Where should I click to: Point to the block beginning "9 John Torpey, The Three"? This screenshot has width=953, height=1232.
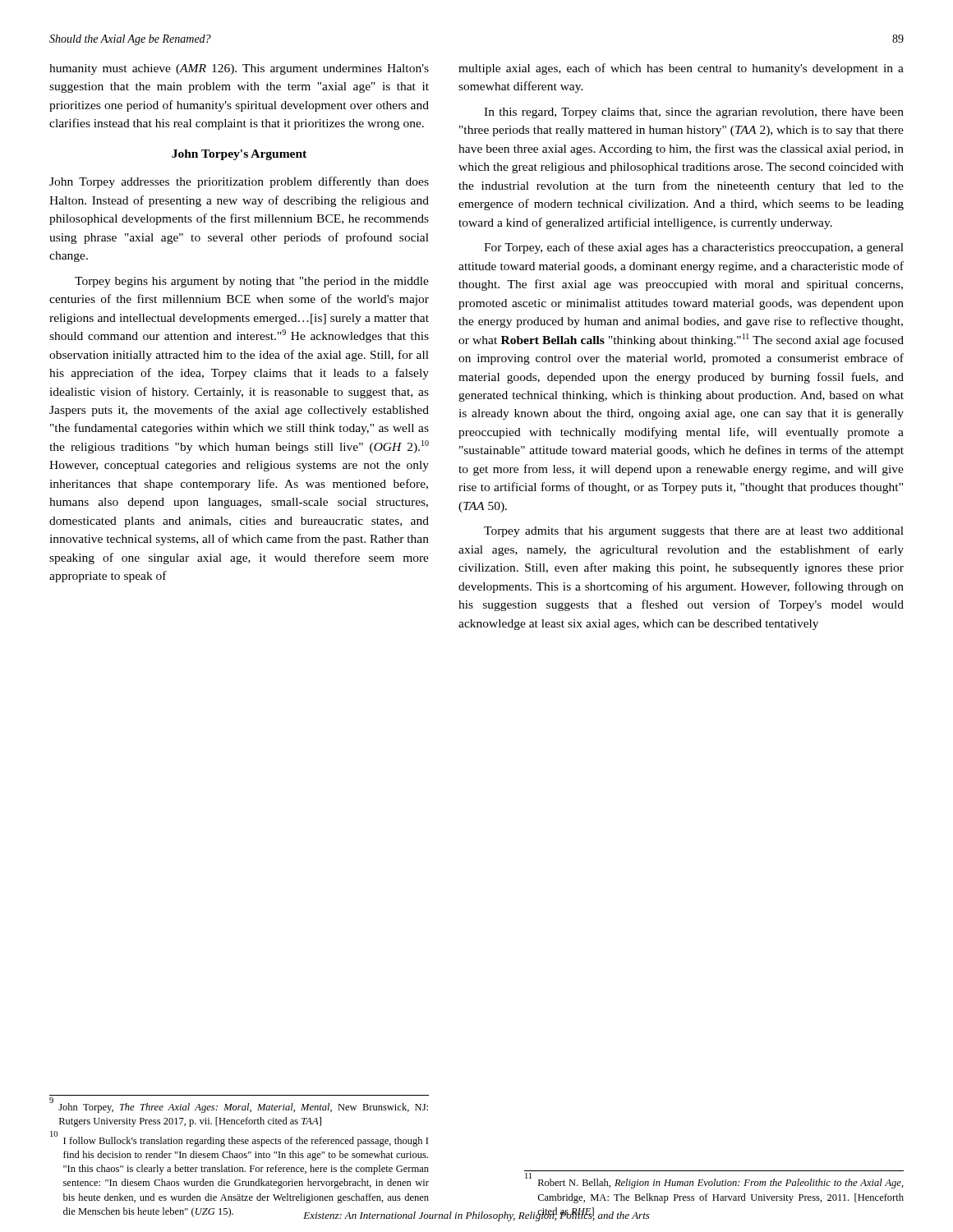(239, 1115)
